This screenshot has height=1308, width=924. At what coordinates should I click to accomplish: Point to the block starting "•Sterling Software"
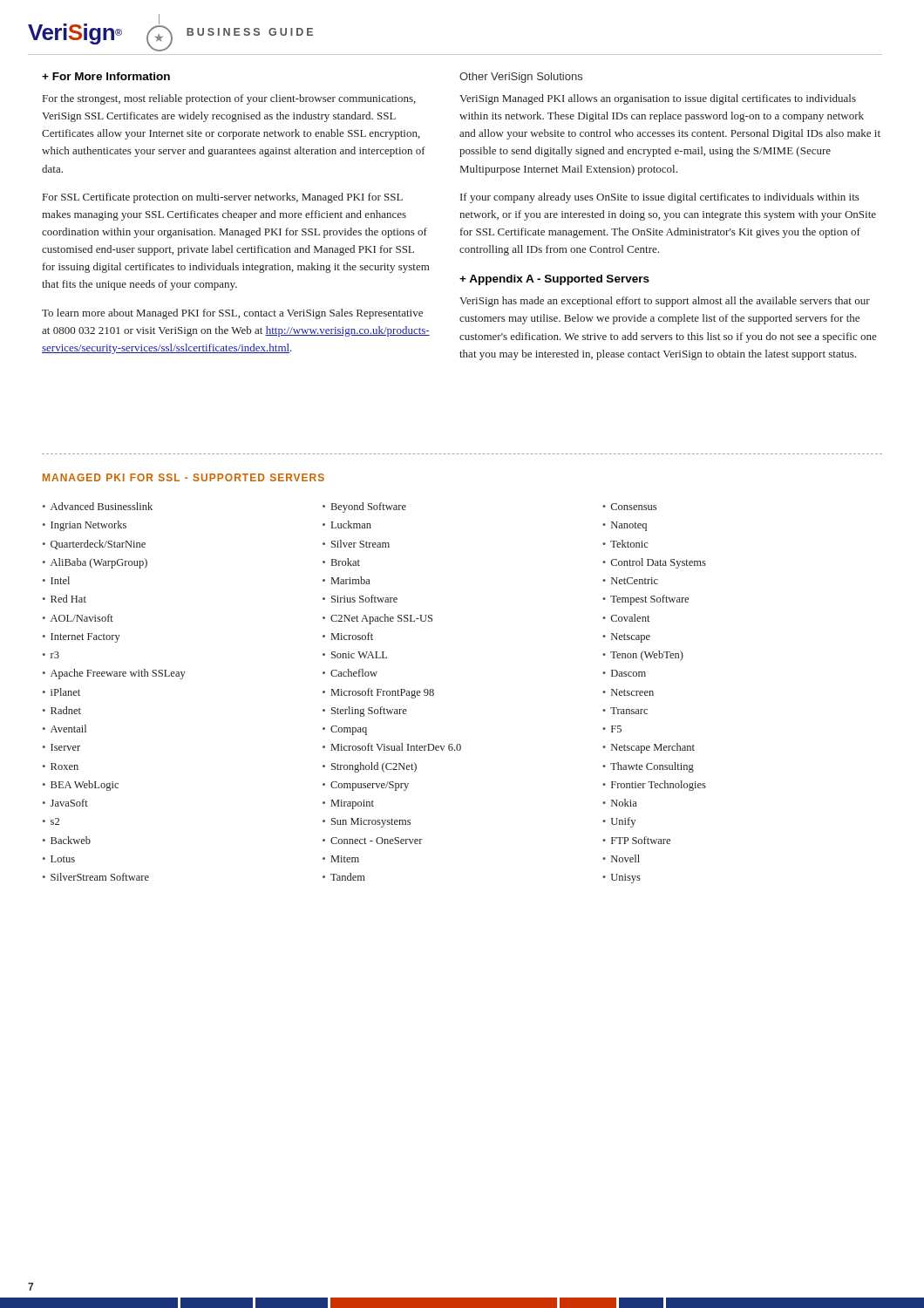click(364, 710)
